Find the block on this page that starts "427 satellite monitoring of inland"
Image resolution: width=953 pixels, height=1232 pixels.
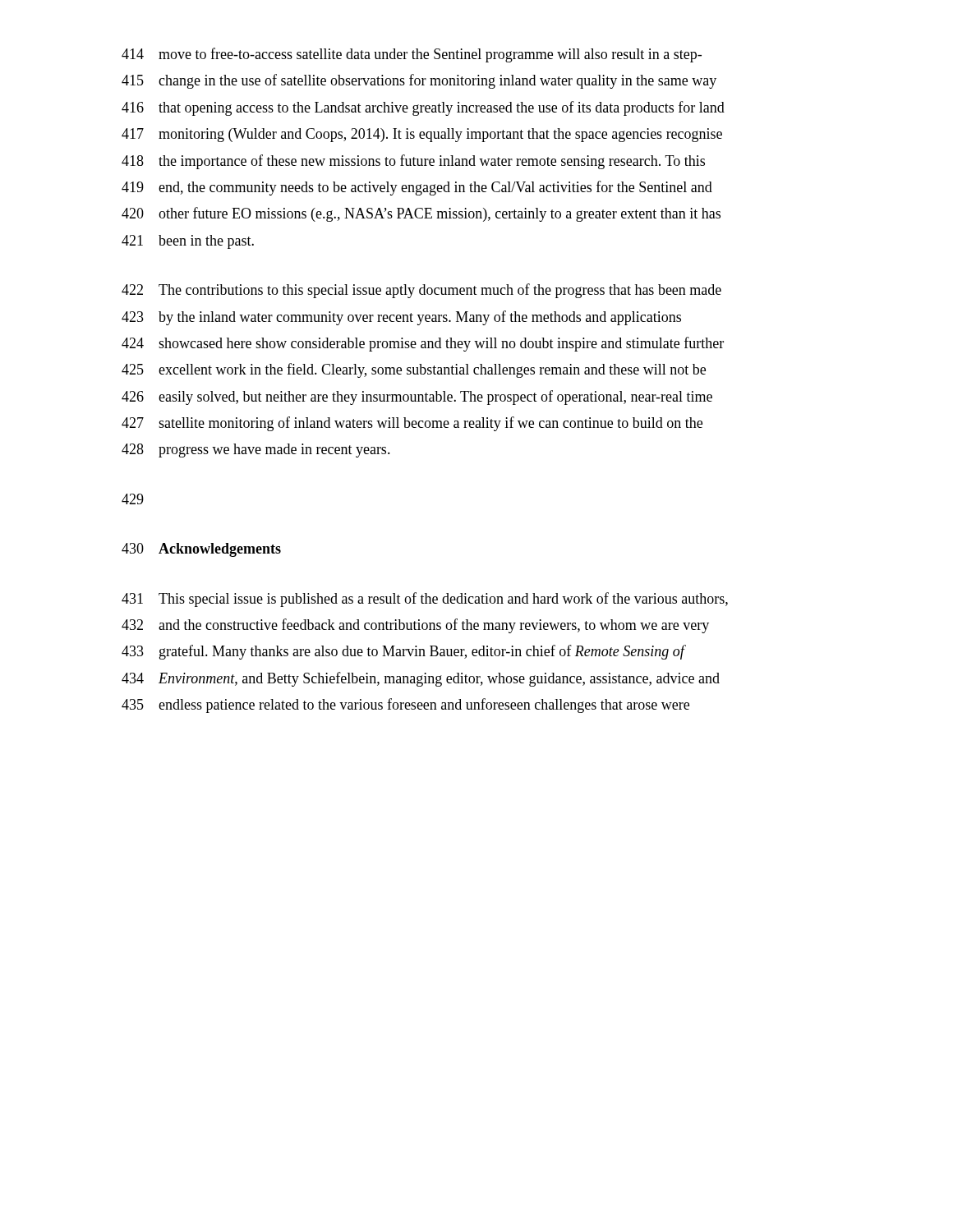[493, 423]
